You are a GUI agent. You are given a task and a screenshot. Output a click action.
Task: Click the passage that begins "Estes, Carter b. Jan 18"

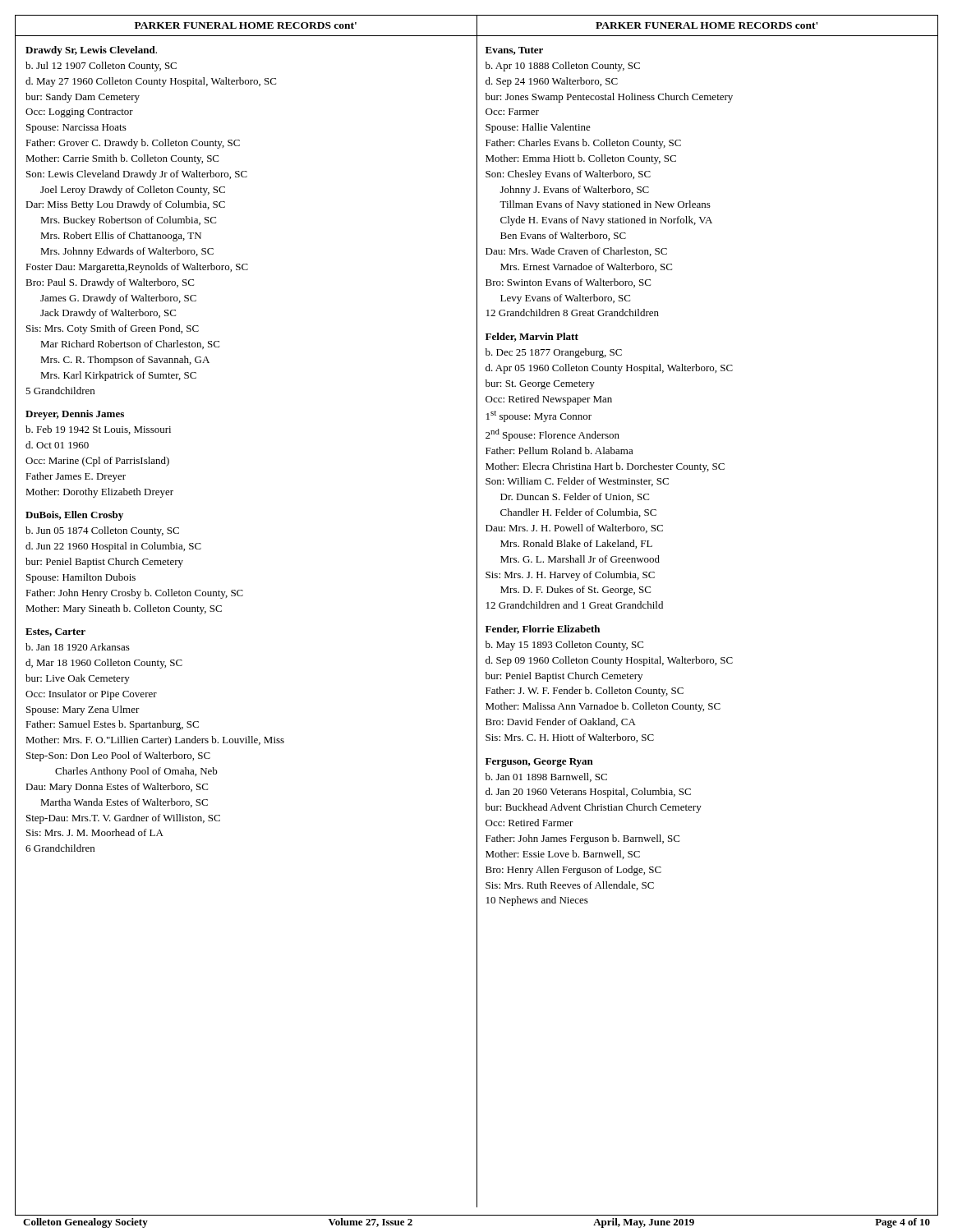tap(155, 740)
